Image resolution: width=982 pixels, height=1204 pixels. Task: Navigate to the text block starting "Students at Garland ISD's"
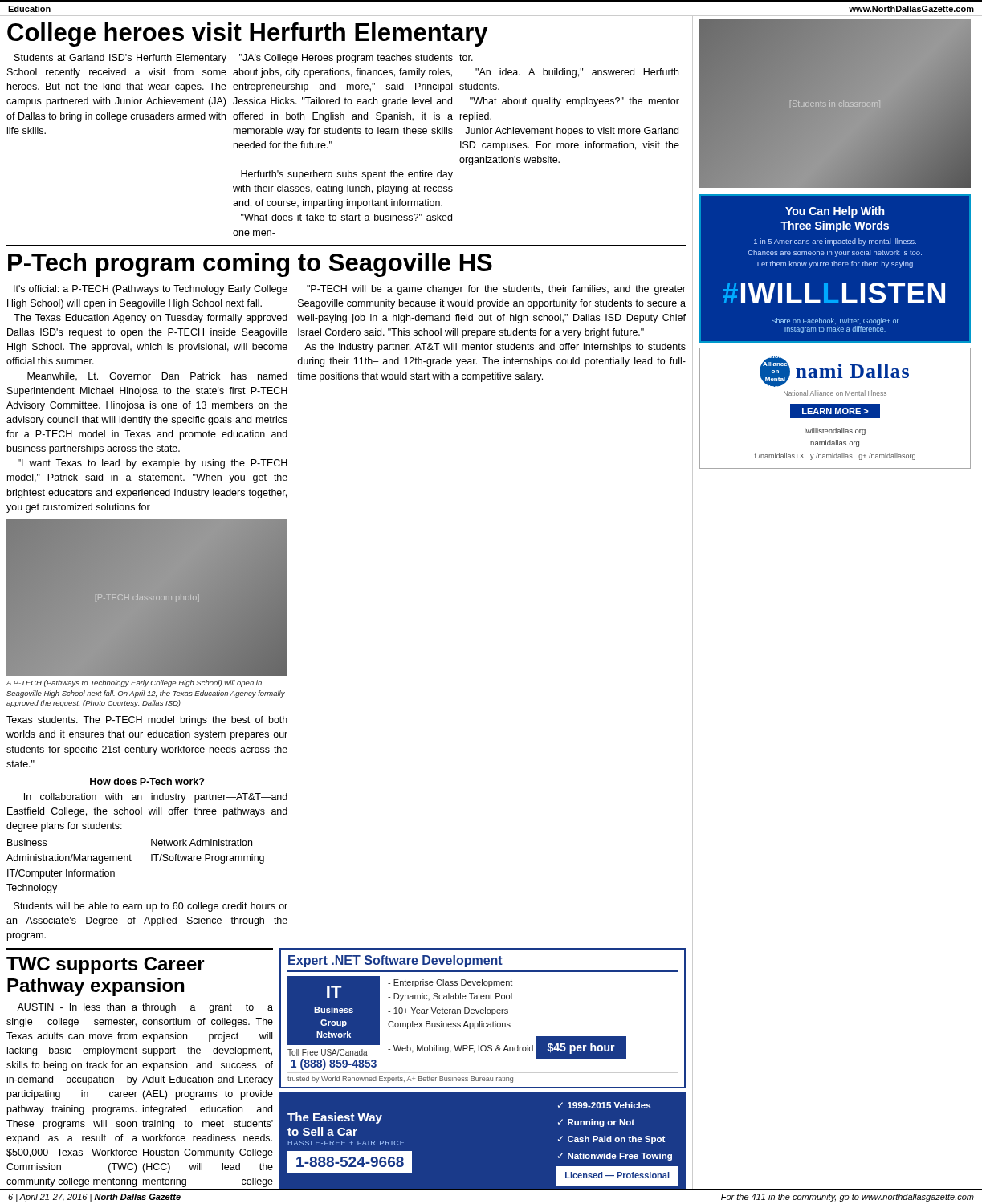click(x=116, y=94)
